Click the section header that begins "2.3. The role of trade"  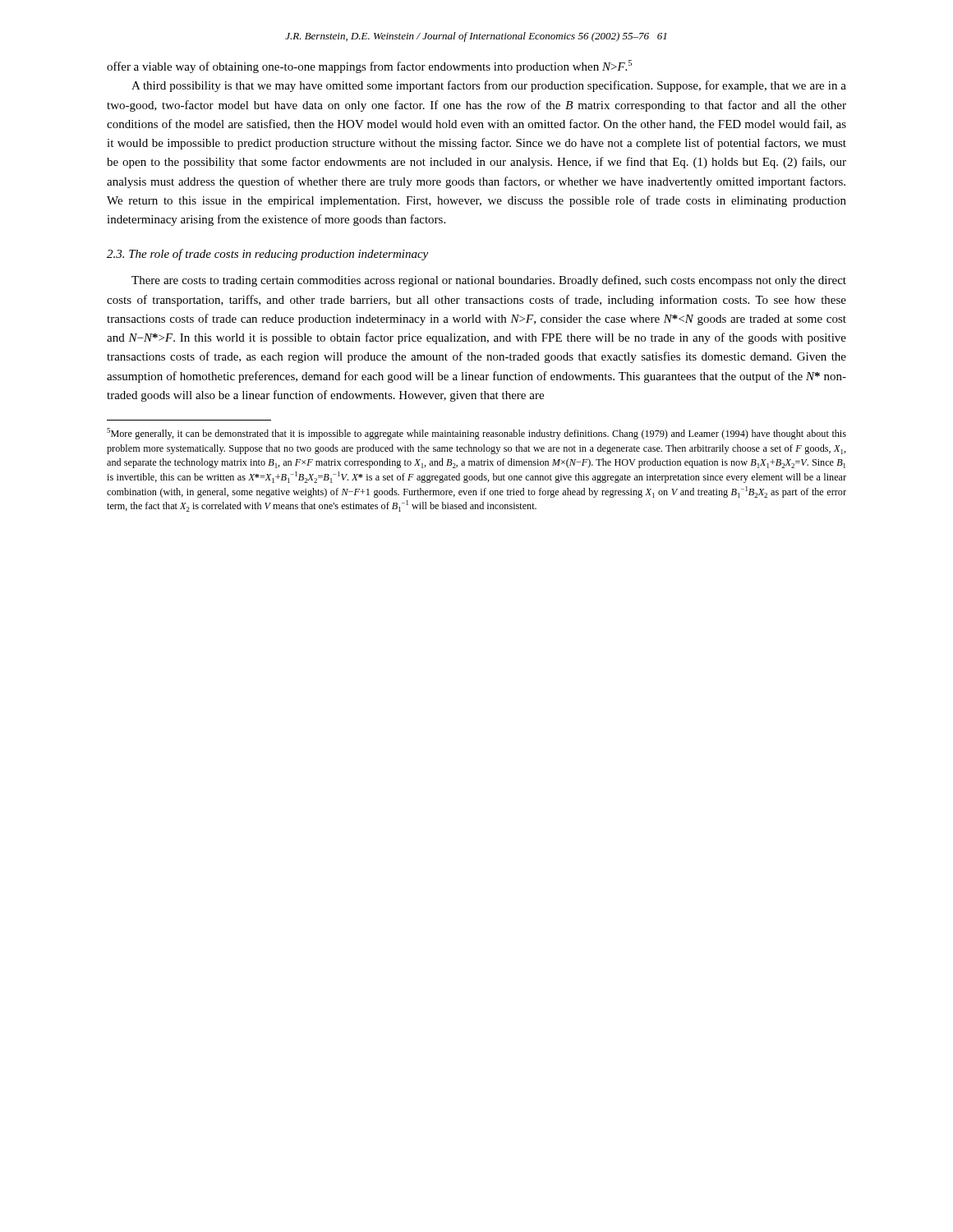(268, 254)
